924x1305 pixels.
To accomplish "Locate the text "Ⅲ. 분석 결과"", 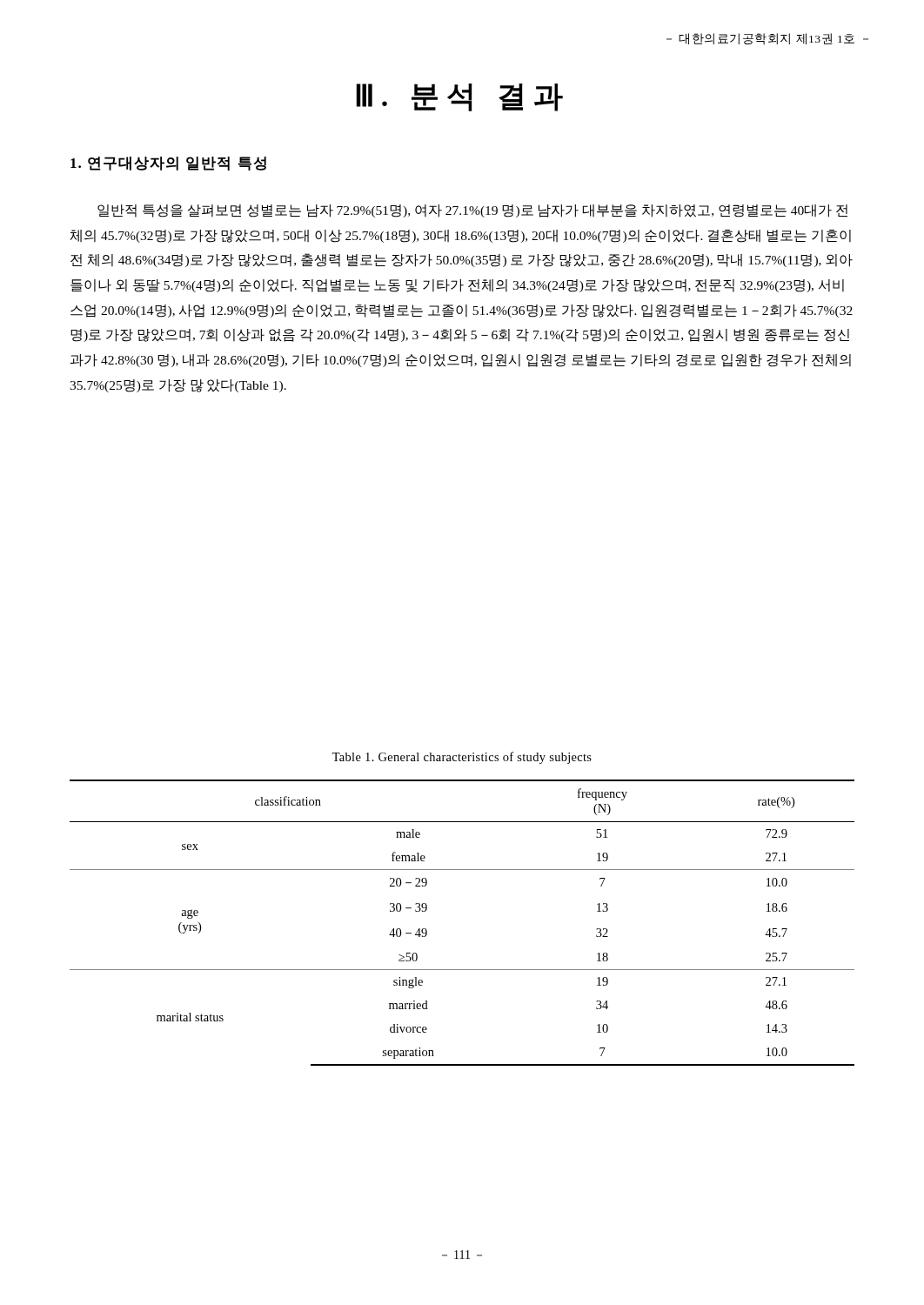I will click(x=462, y=96).
